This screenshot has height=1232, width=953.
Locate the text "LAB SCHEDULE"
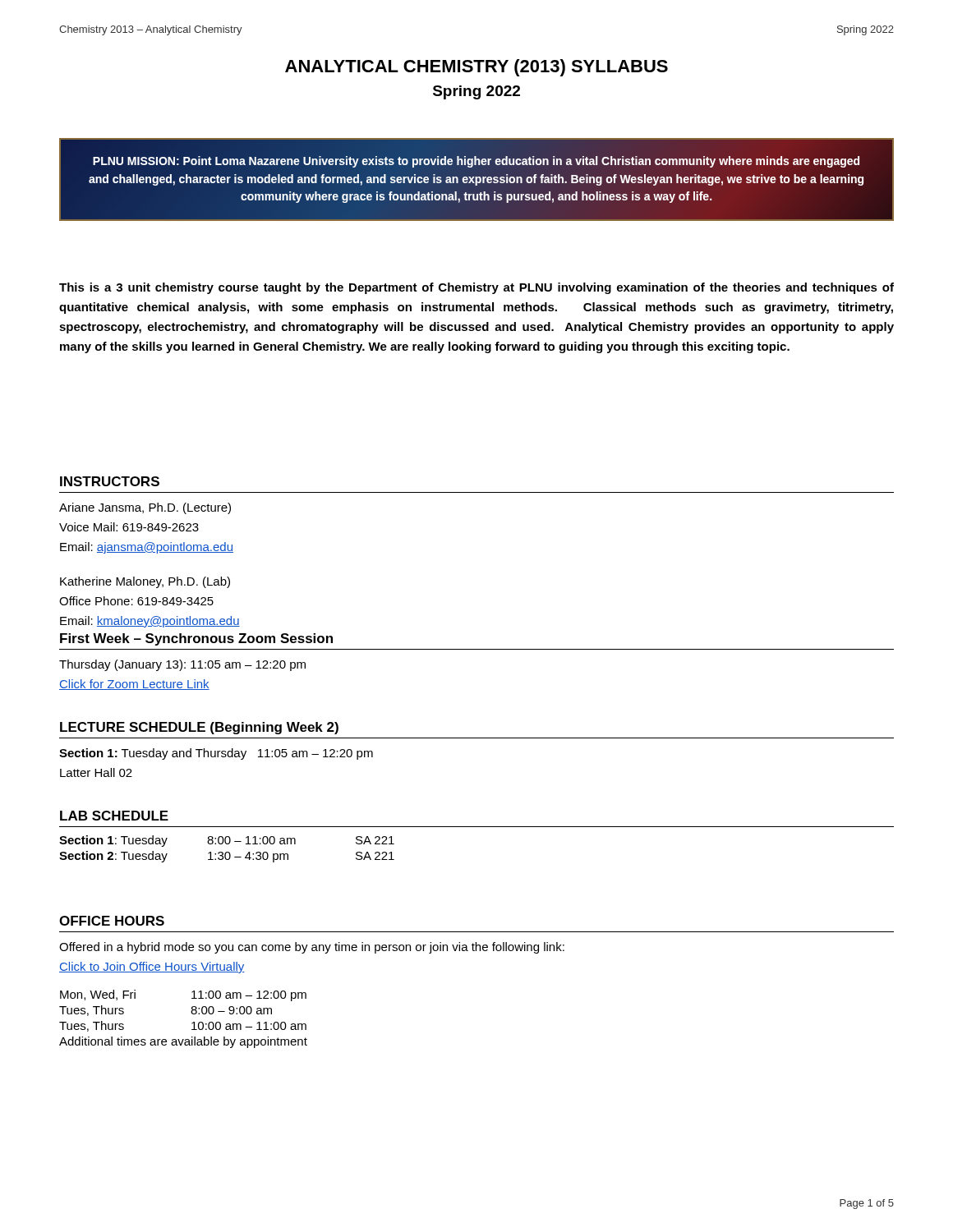(x=114, y=816)
